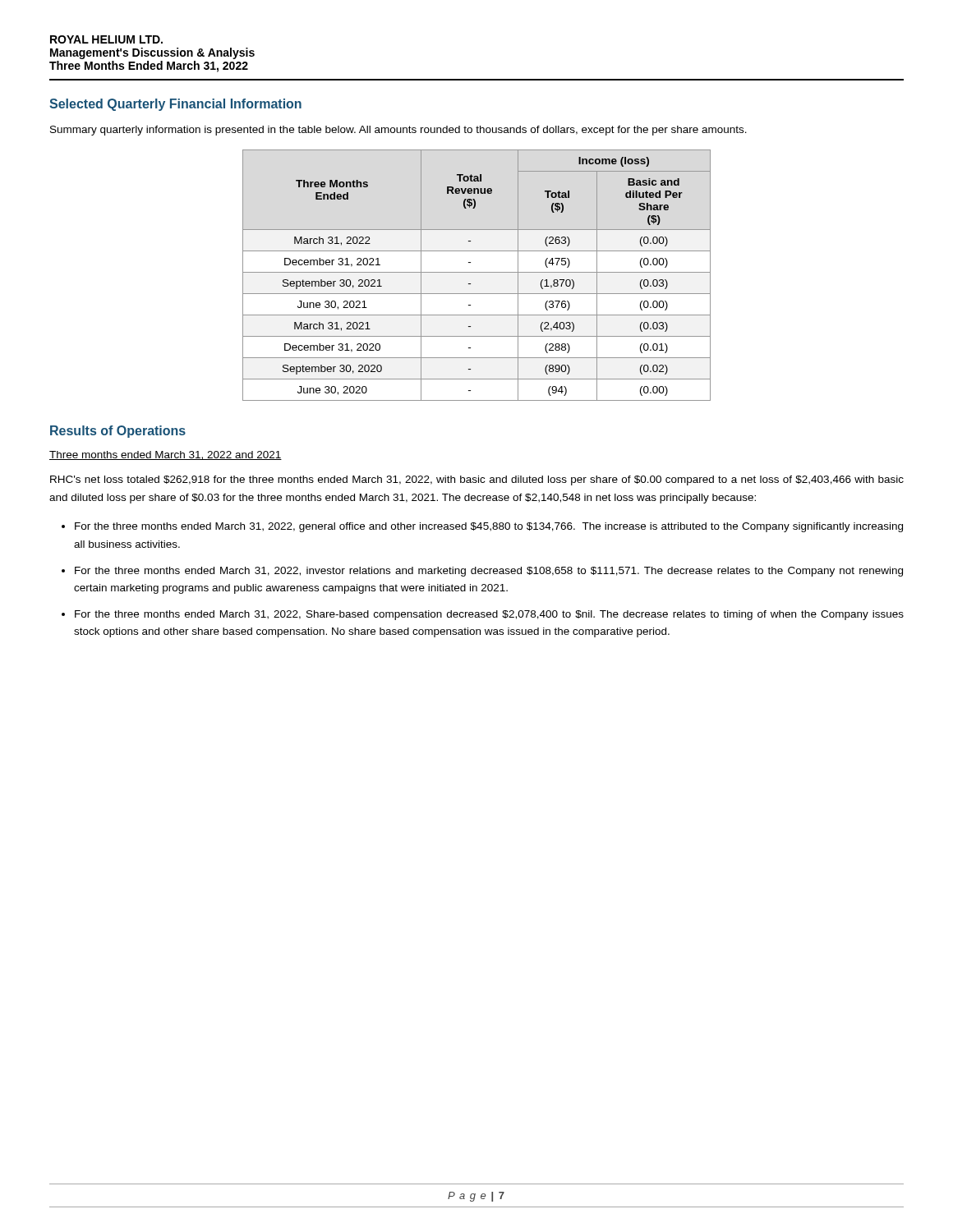Viewport: 953px width, 1232px height.
Task: Where does it say "Selected Quarterly Financial Information"?
Action: pos(176,104)
